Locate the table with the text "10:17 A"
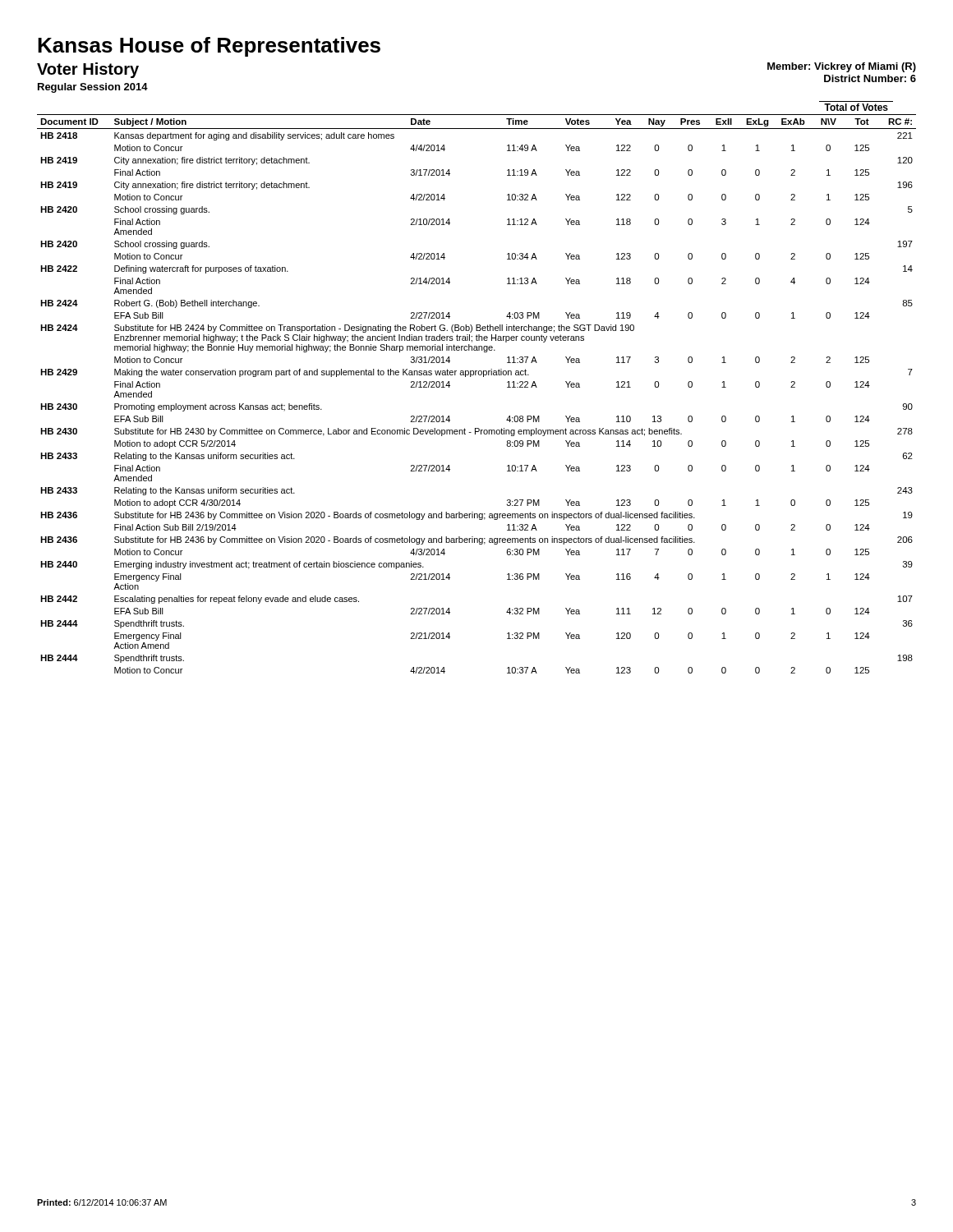Viewport: 953px width, 1232px height. 476,395
